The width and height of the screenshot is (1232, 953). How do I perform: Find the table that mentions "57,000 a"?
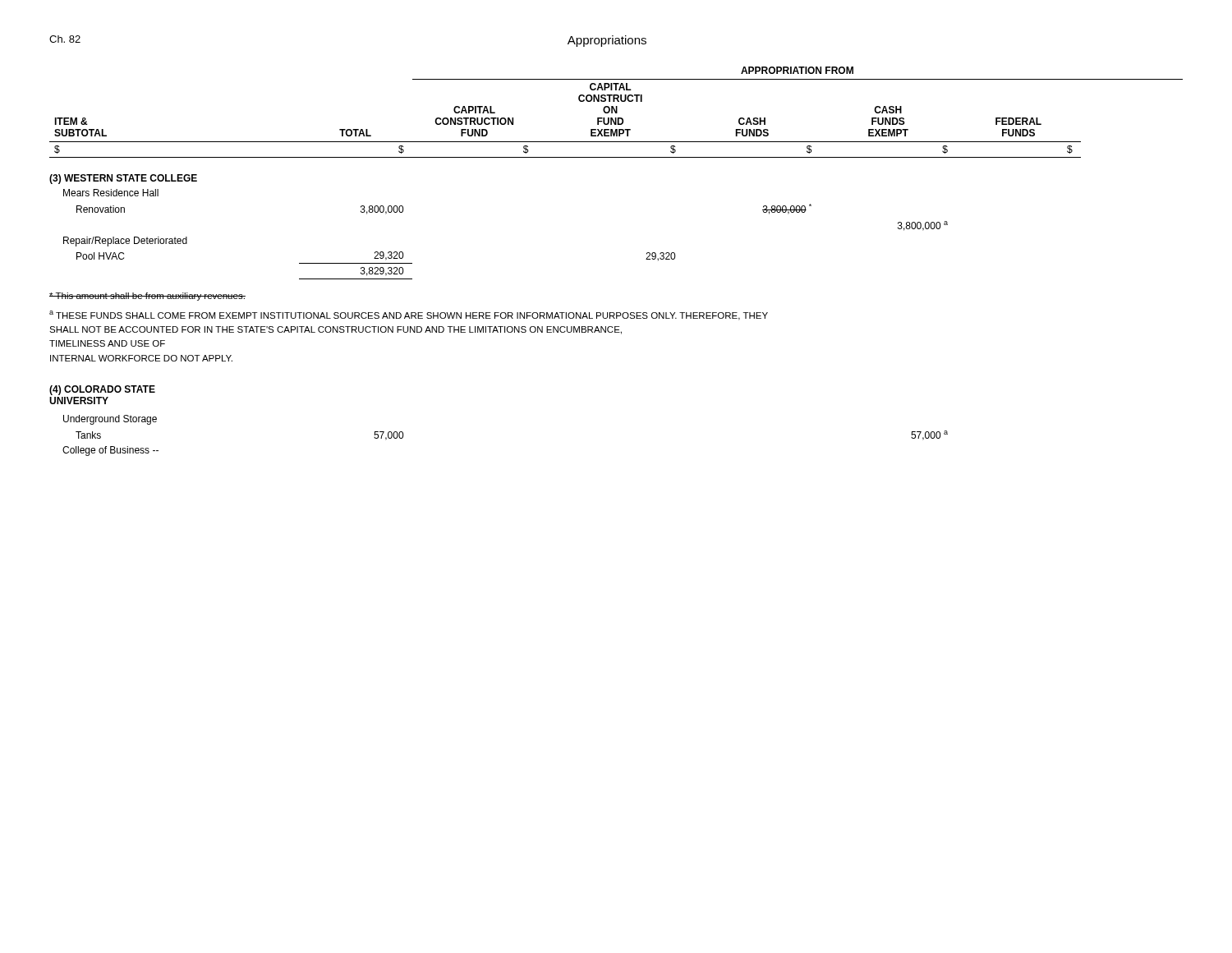tap(616, 434)
